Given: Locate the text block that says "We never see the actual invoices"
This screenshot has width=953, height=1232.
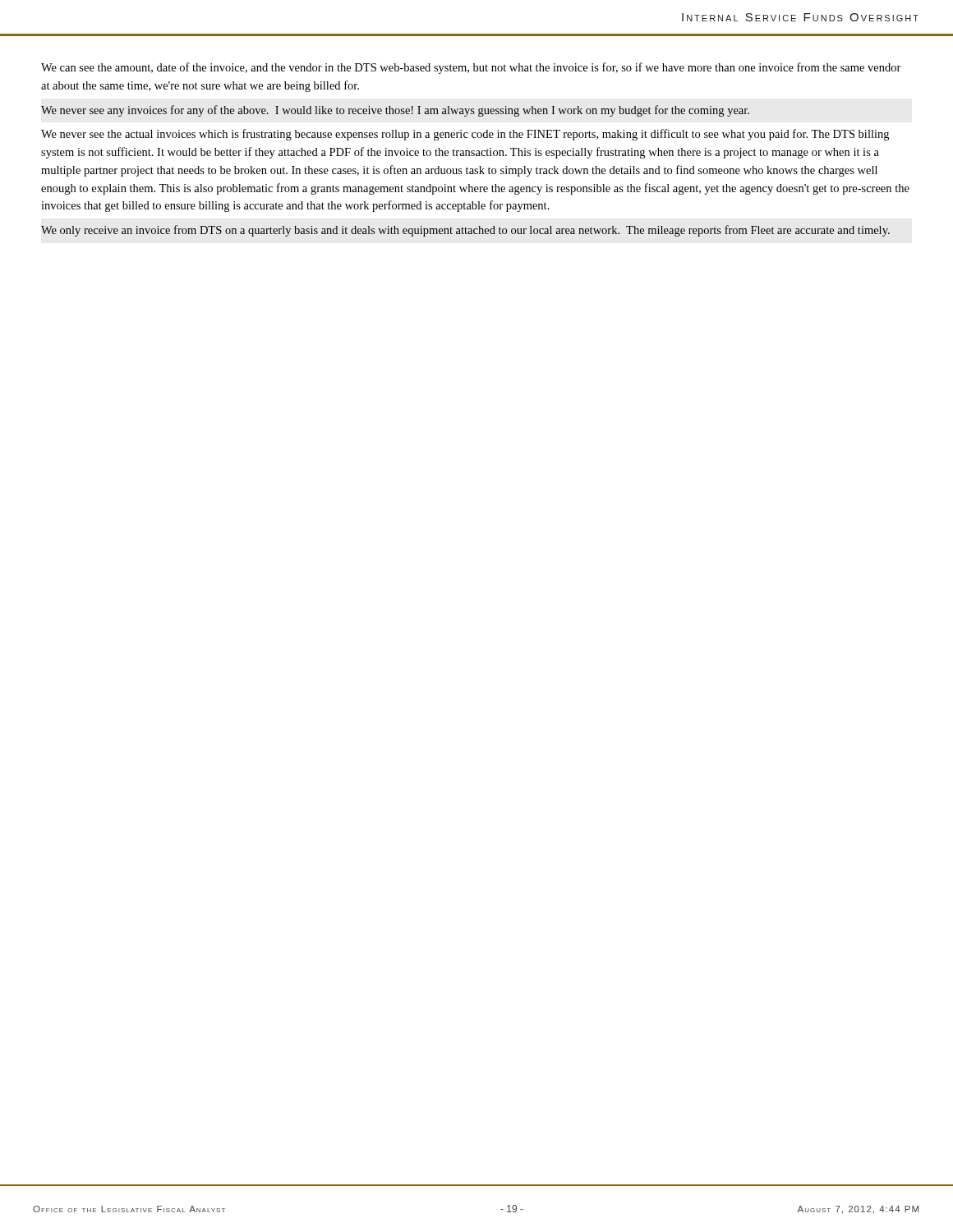Looking at the screenshot, I should [x=475, y=170].
